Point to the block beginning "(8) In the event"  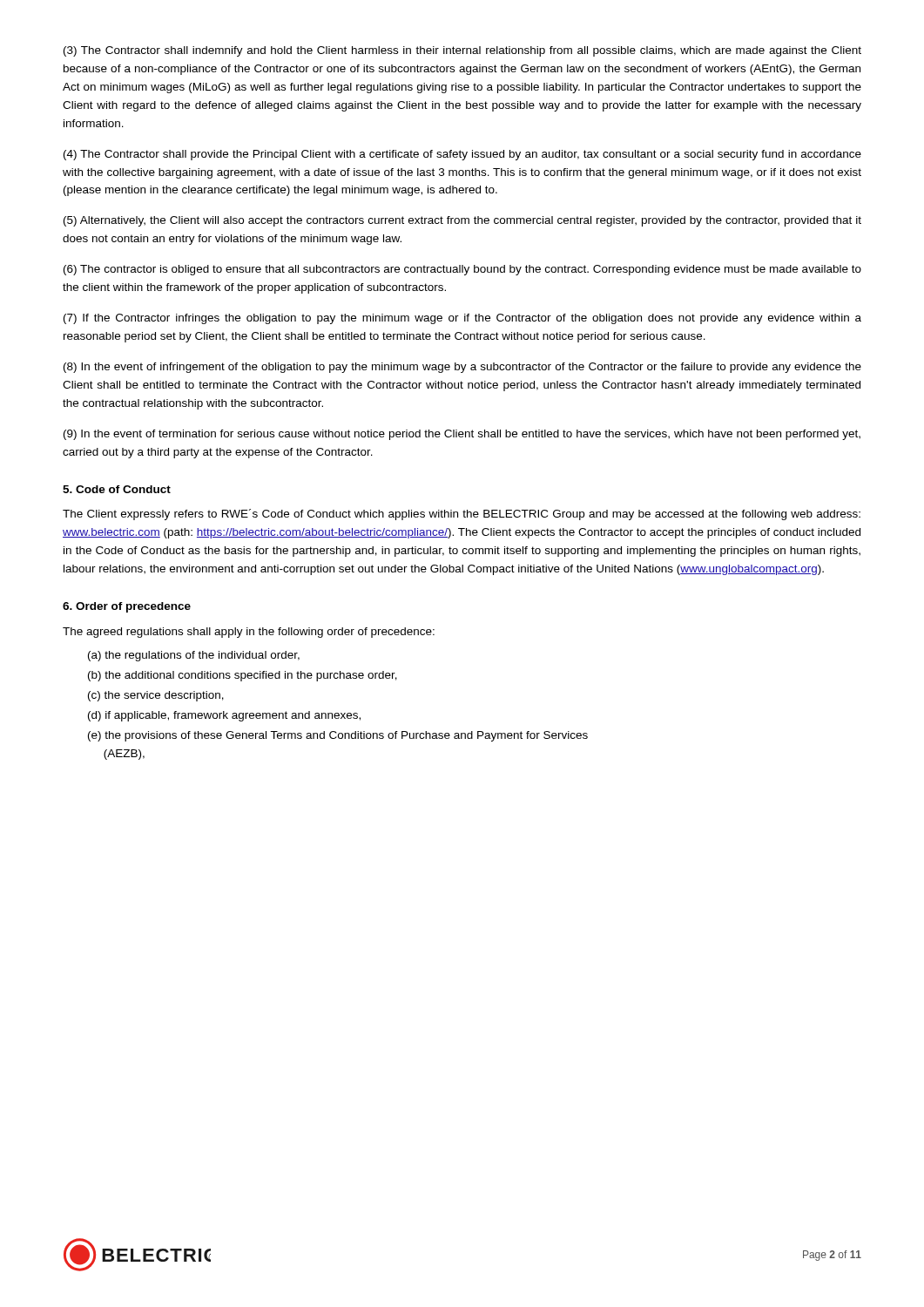tap(462, 385)
